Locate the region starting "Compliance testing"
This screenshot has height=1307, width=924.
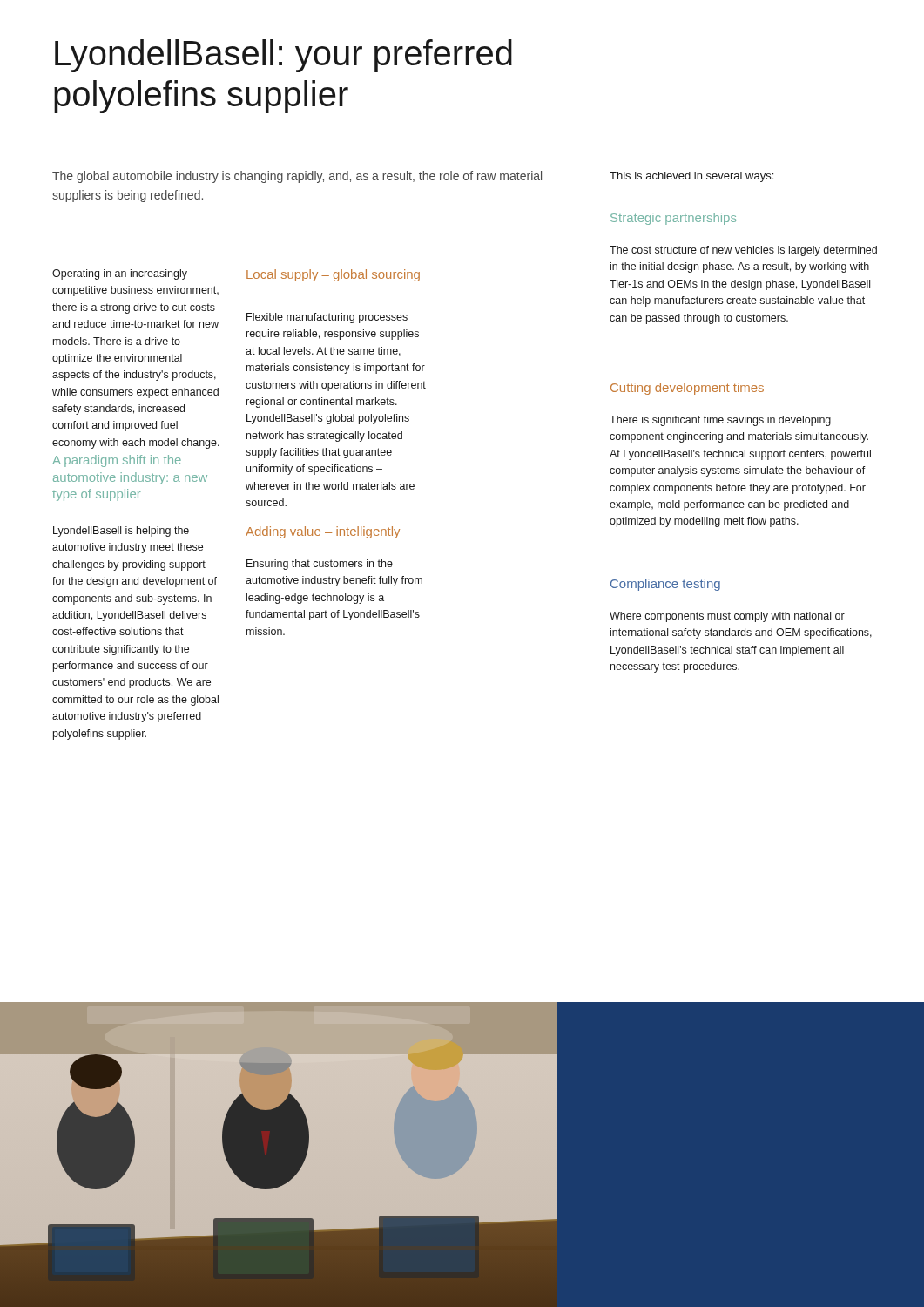point(665,585)
